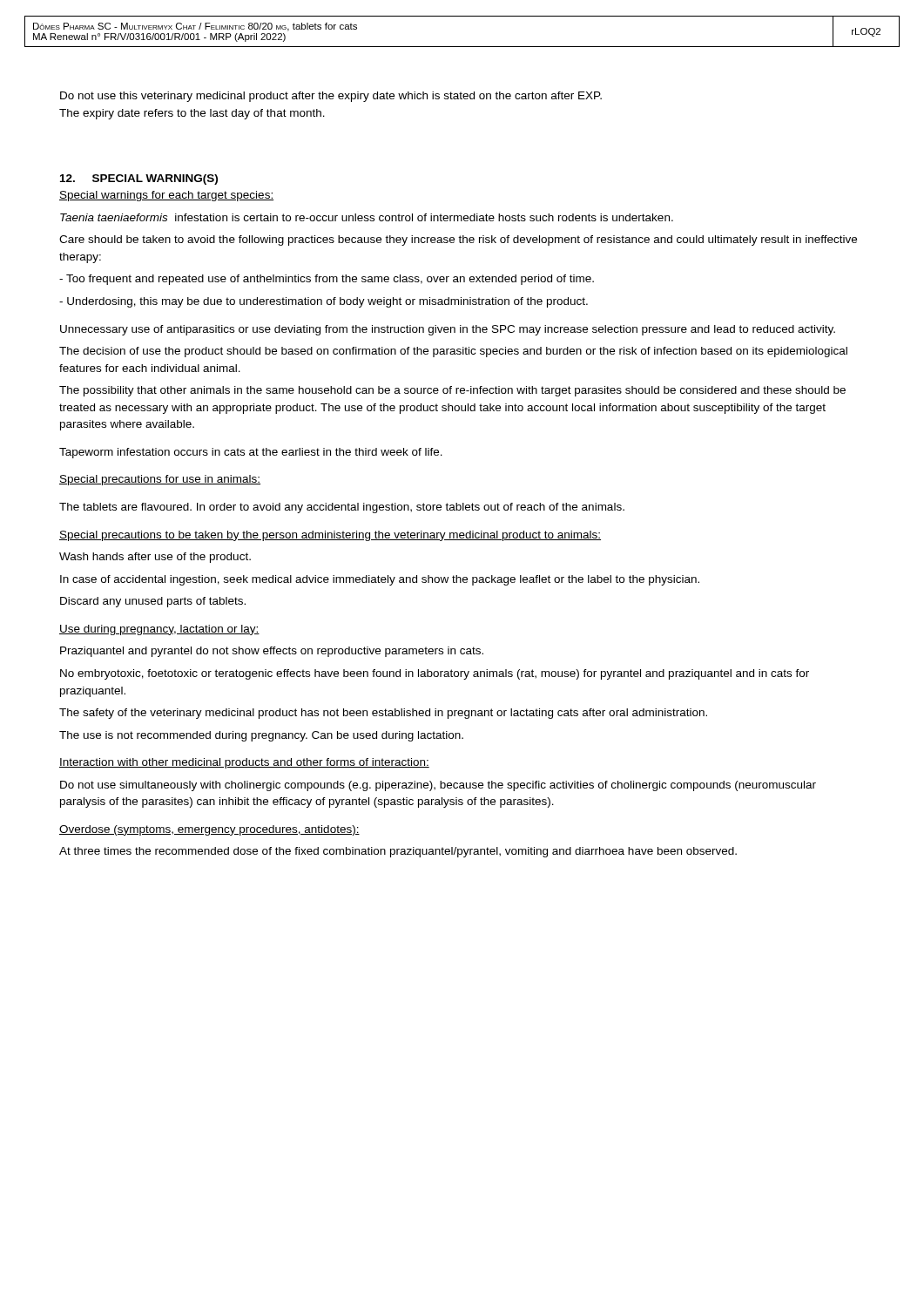924x1307 pixels.
Task: Select the text block that reads "The decision of use"
Action: point(462,359)
